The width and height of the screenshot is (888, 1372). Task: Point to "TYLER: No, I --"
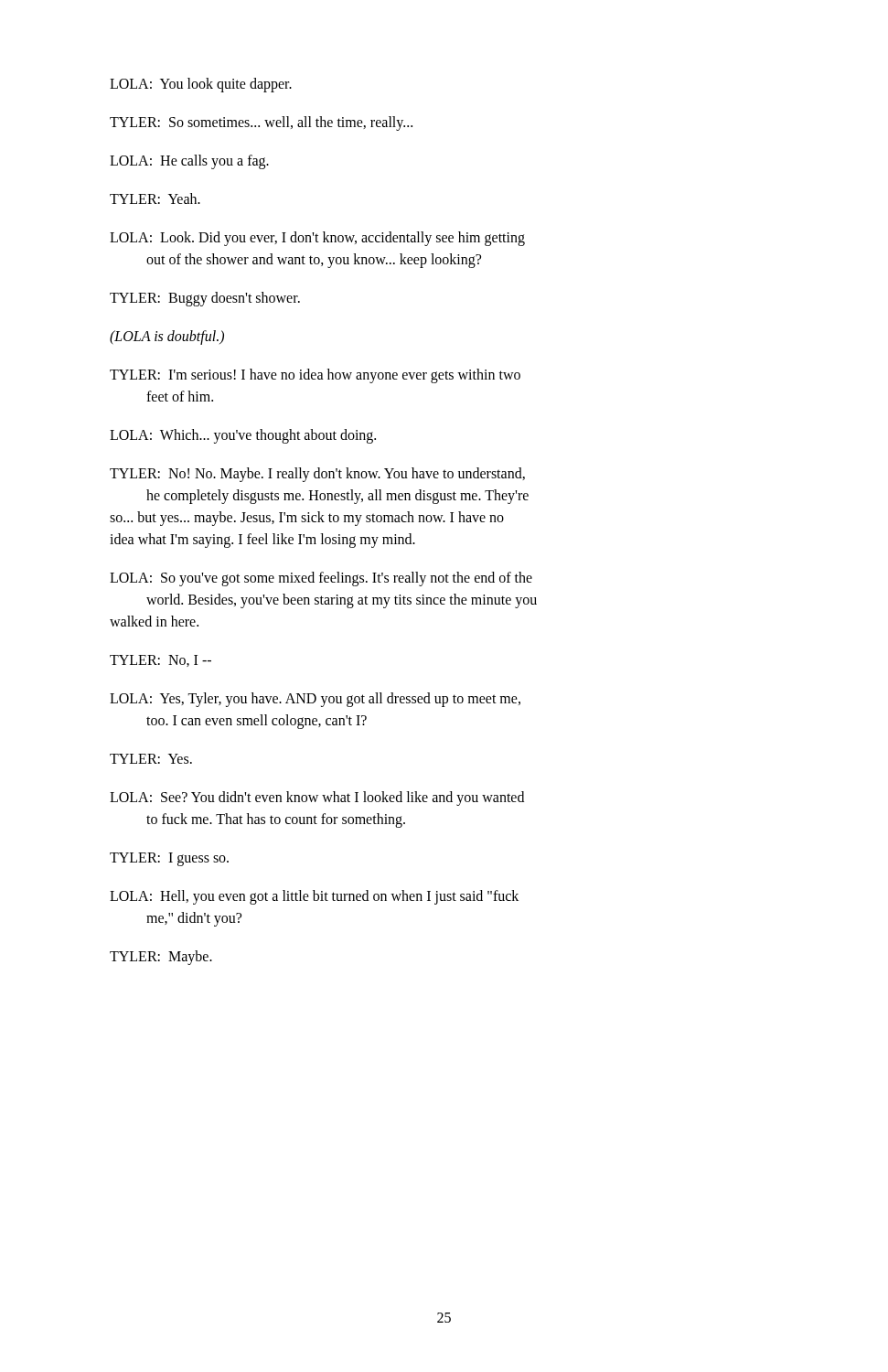coord(161,660)
